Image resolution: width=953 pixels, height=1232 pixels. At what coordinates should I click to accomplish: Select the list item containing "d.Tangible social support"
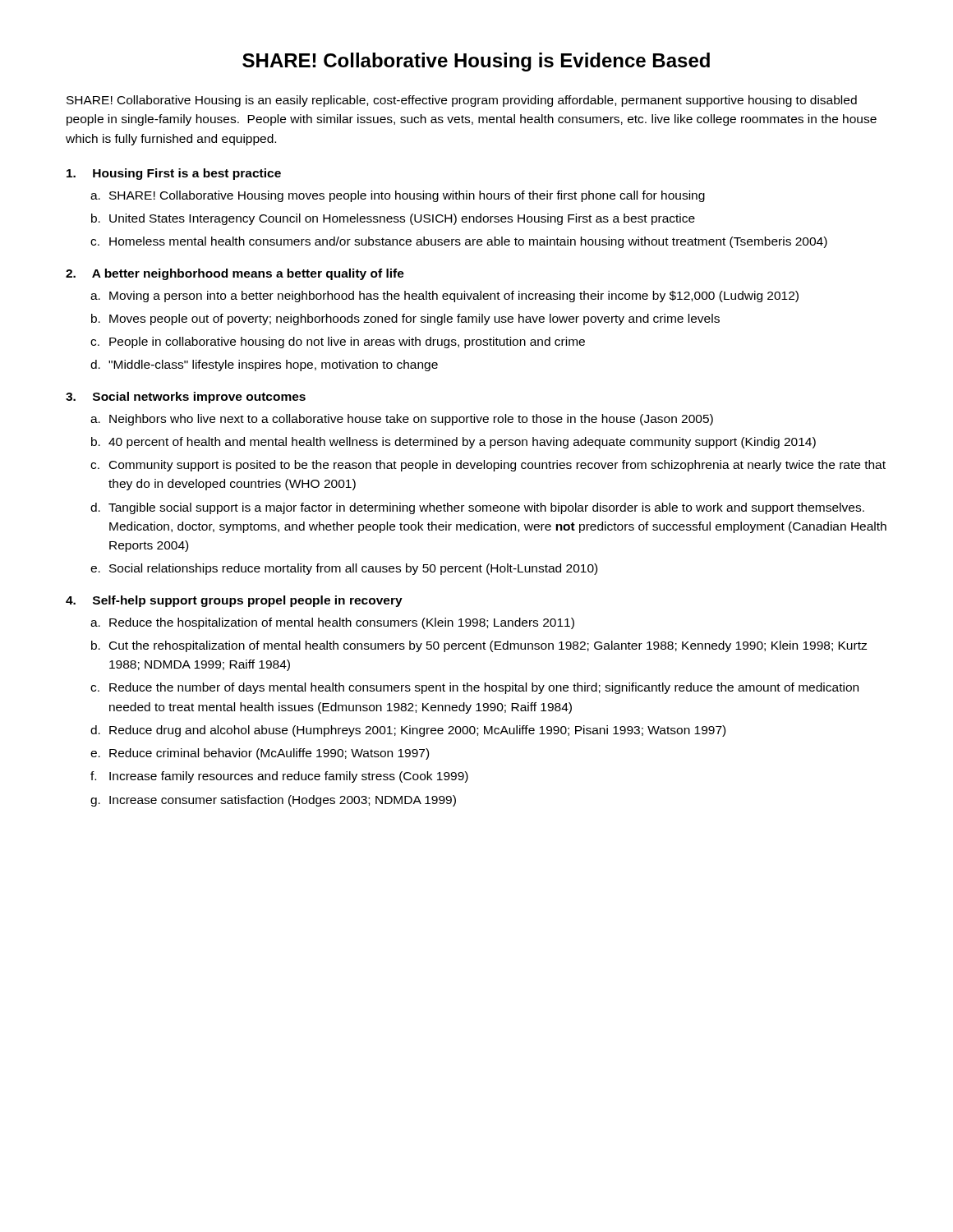(x=489, y=526)
